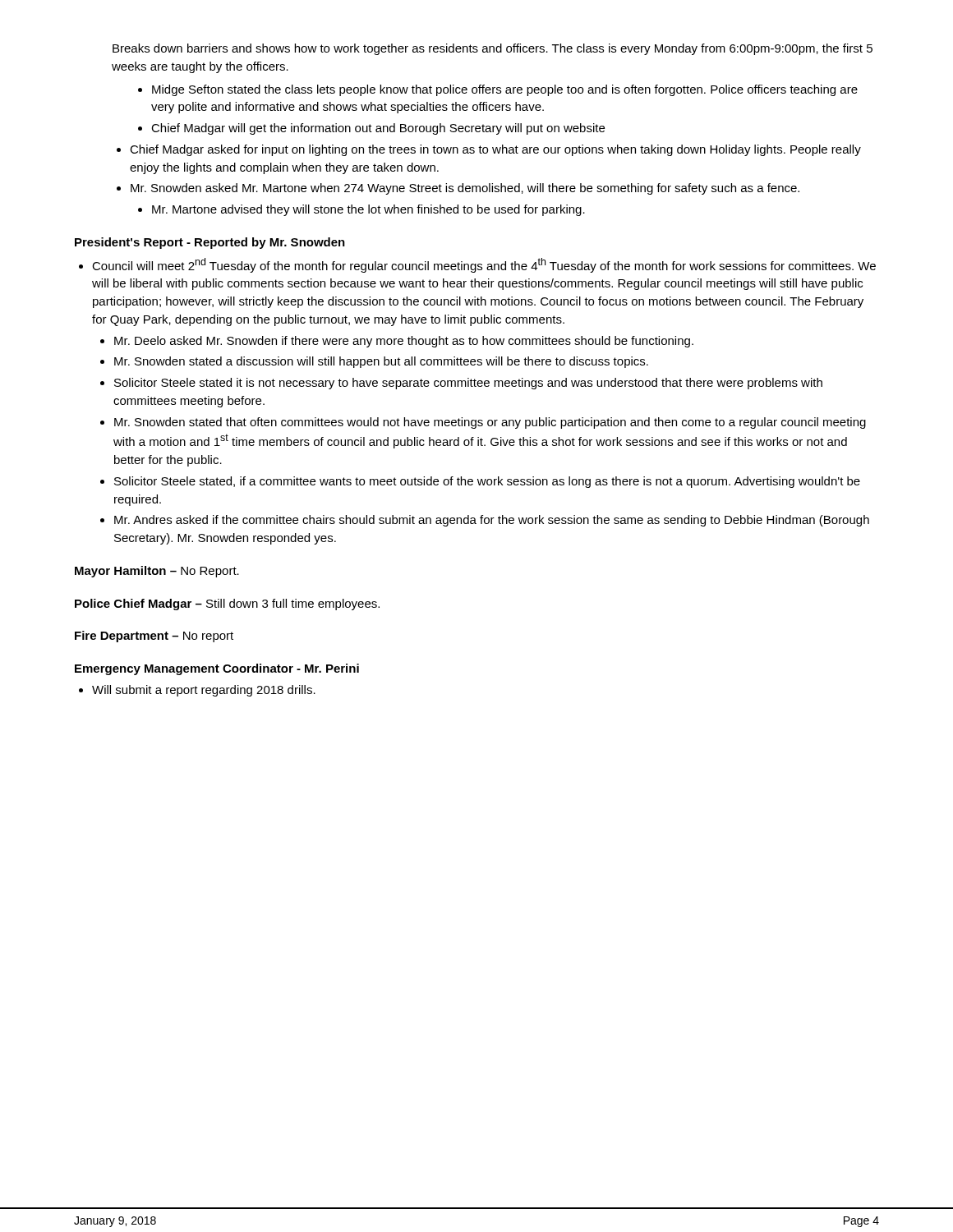Click the passage that begins "Midge Sefton stated the class lets people know"

click(x=515, y=98)
